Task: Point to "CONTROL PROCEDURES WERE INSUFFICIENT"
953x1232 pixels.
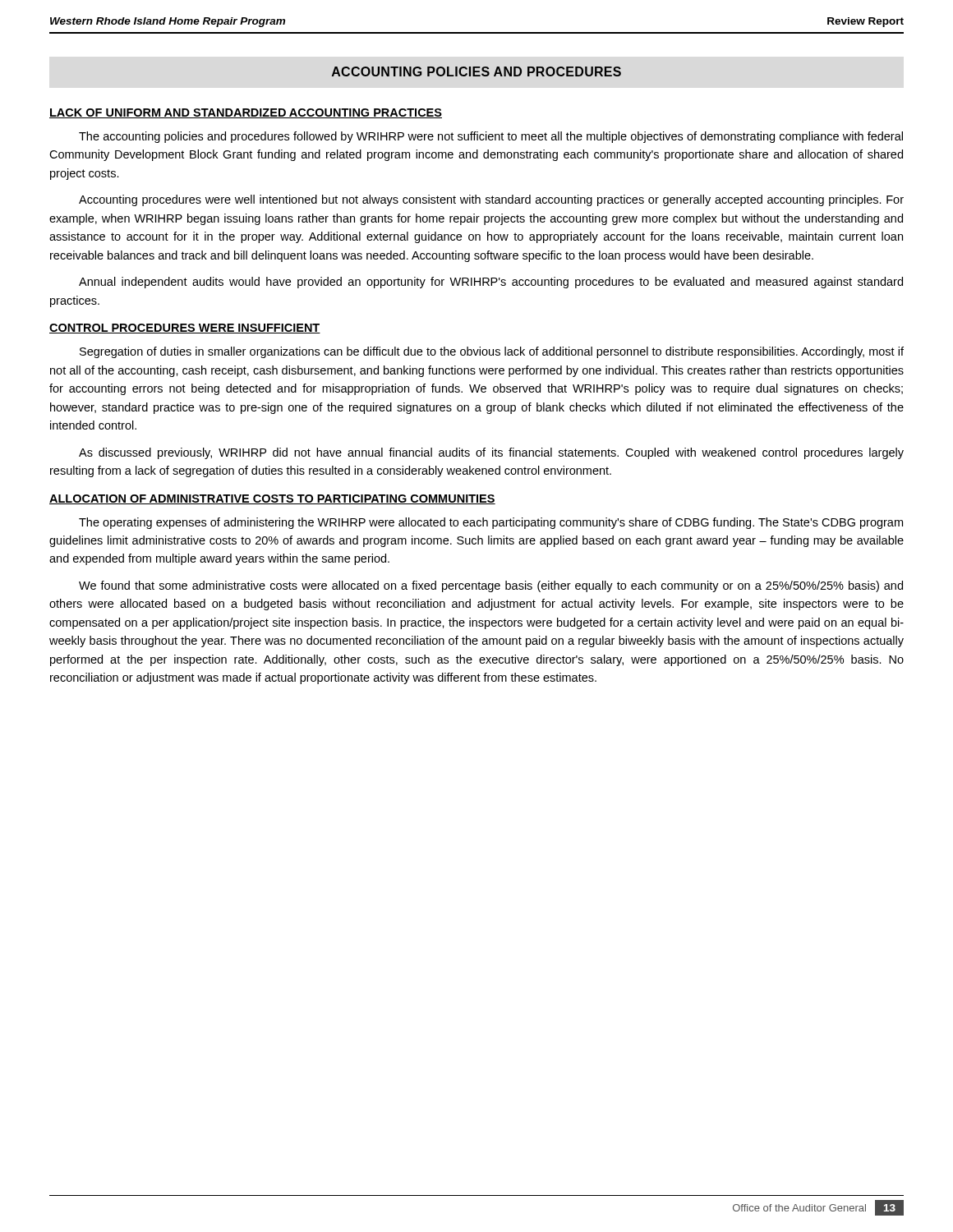Action: point(185,328)
